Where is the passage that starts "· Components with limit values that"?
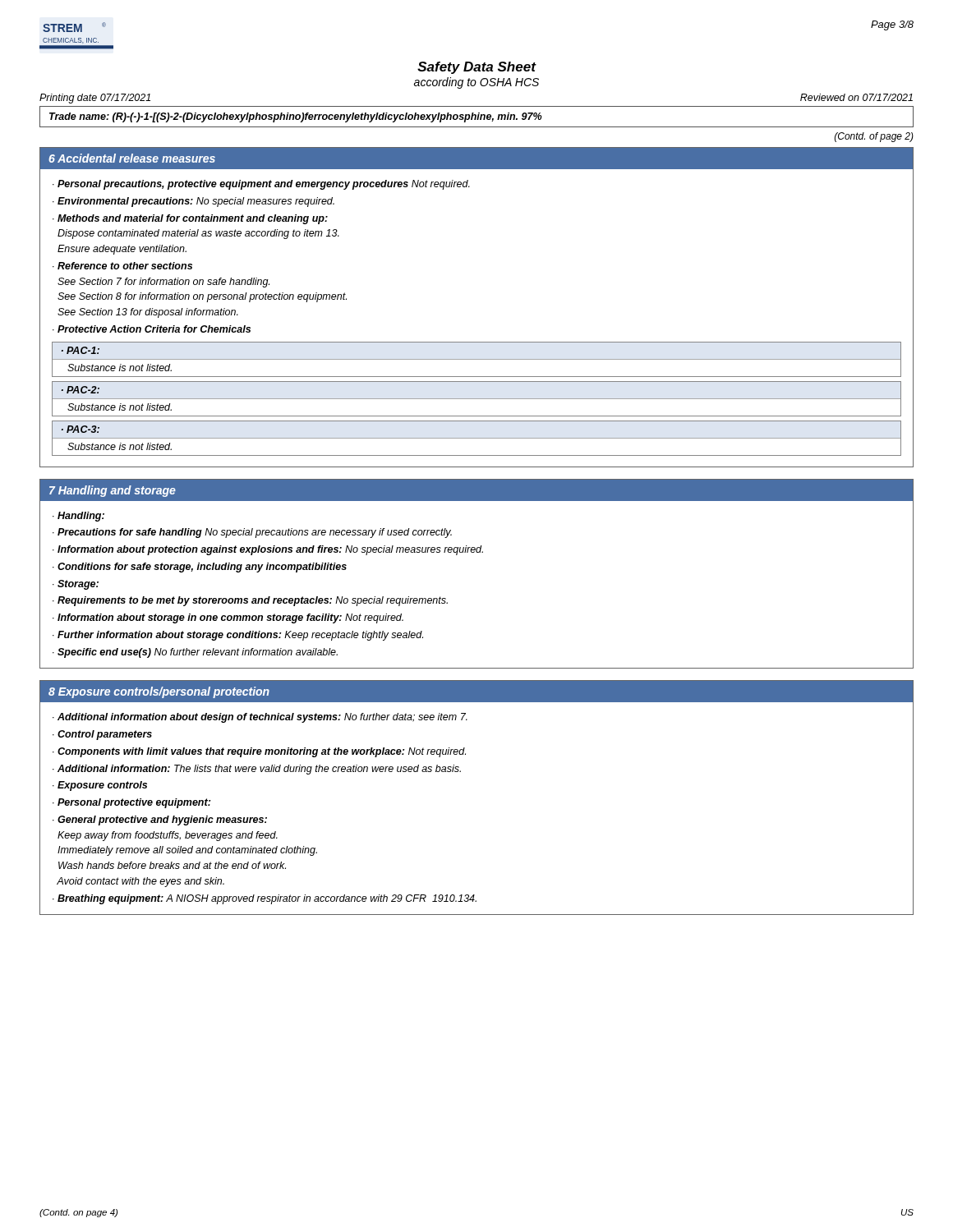953x1232 pixels. click(x=259, y=751)
